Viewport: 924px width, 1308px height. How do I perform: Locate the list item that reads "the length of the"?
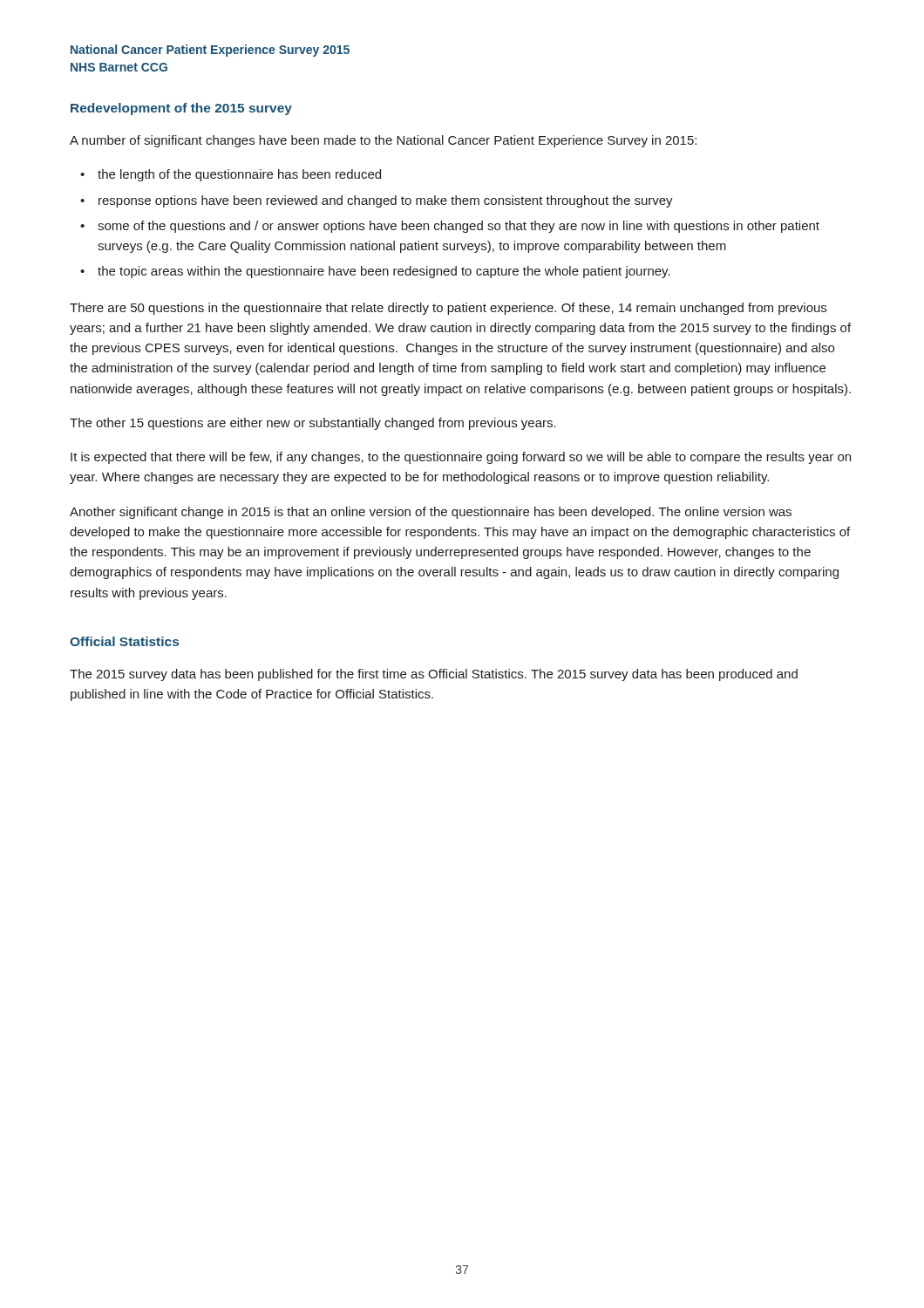pos(240,174)
